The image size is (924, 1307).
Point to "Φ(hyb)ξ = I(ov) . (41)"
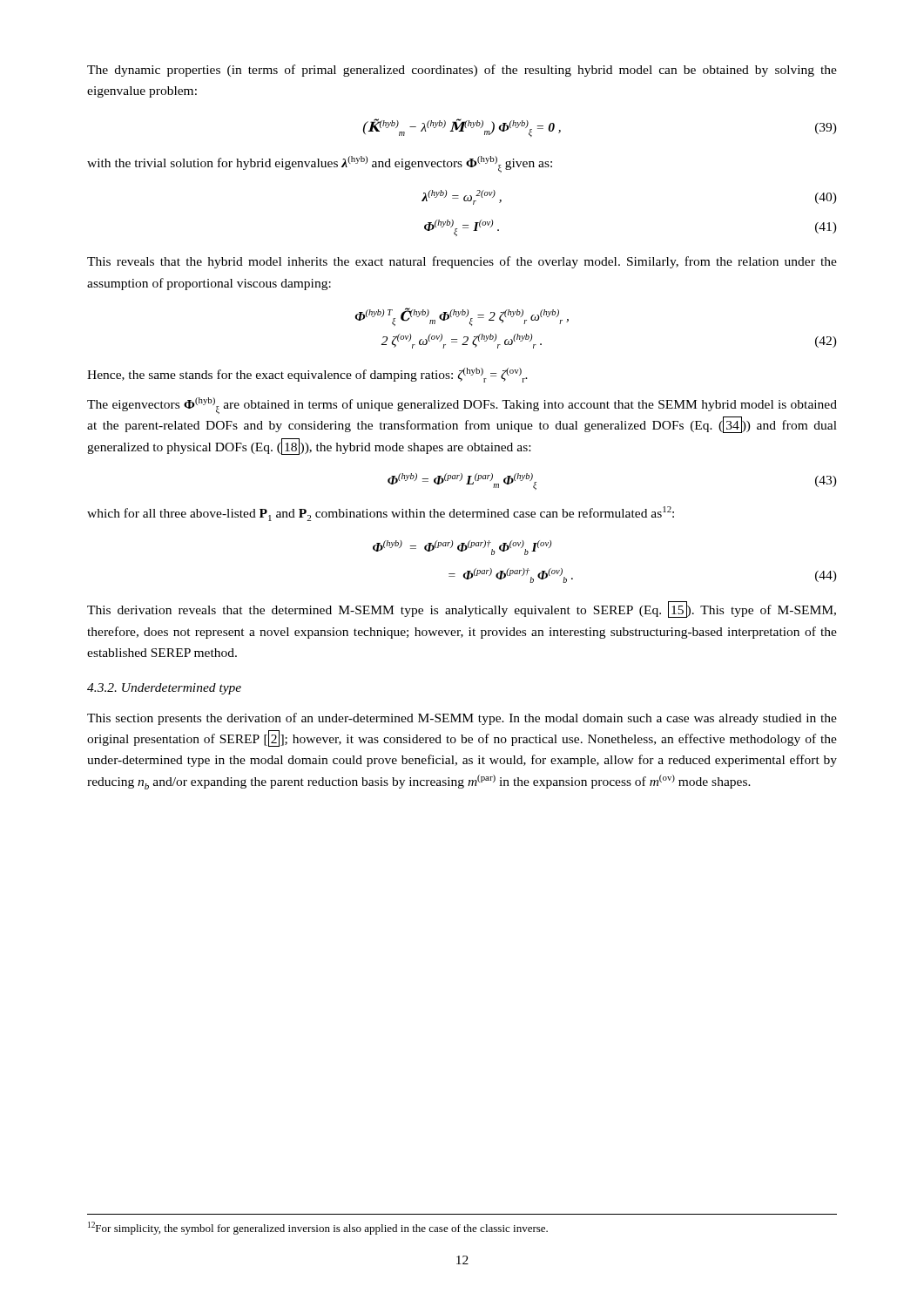(452, 227)
